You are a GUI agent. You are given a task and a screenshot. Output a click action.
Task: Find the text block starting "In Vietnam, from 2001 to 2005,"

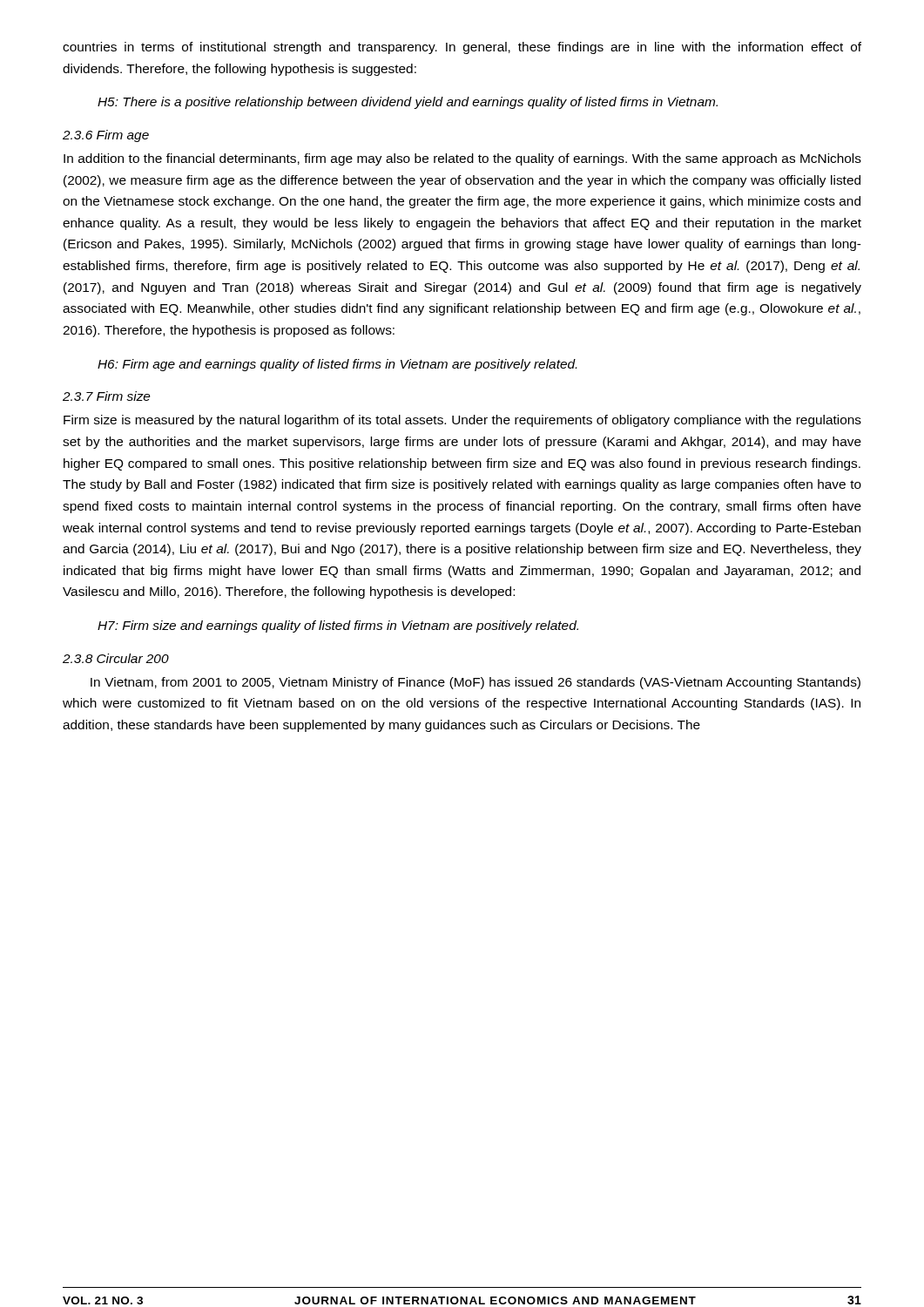462,703
